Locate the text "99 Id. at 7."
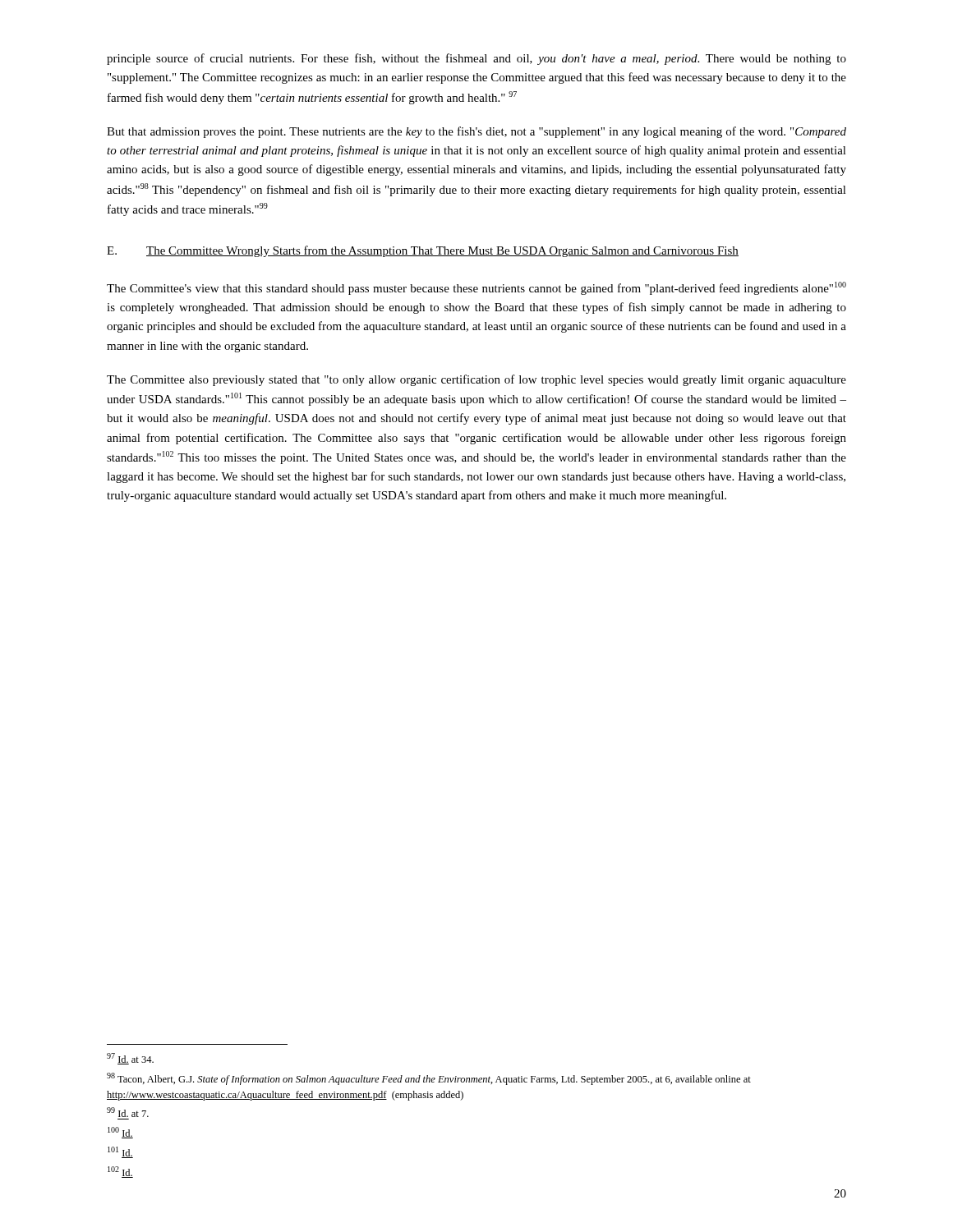Viewport: 953px width, 1232px height. 128,1113
